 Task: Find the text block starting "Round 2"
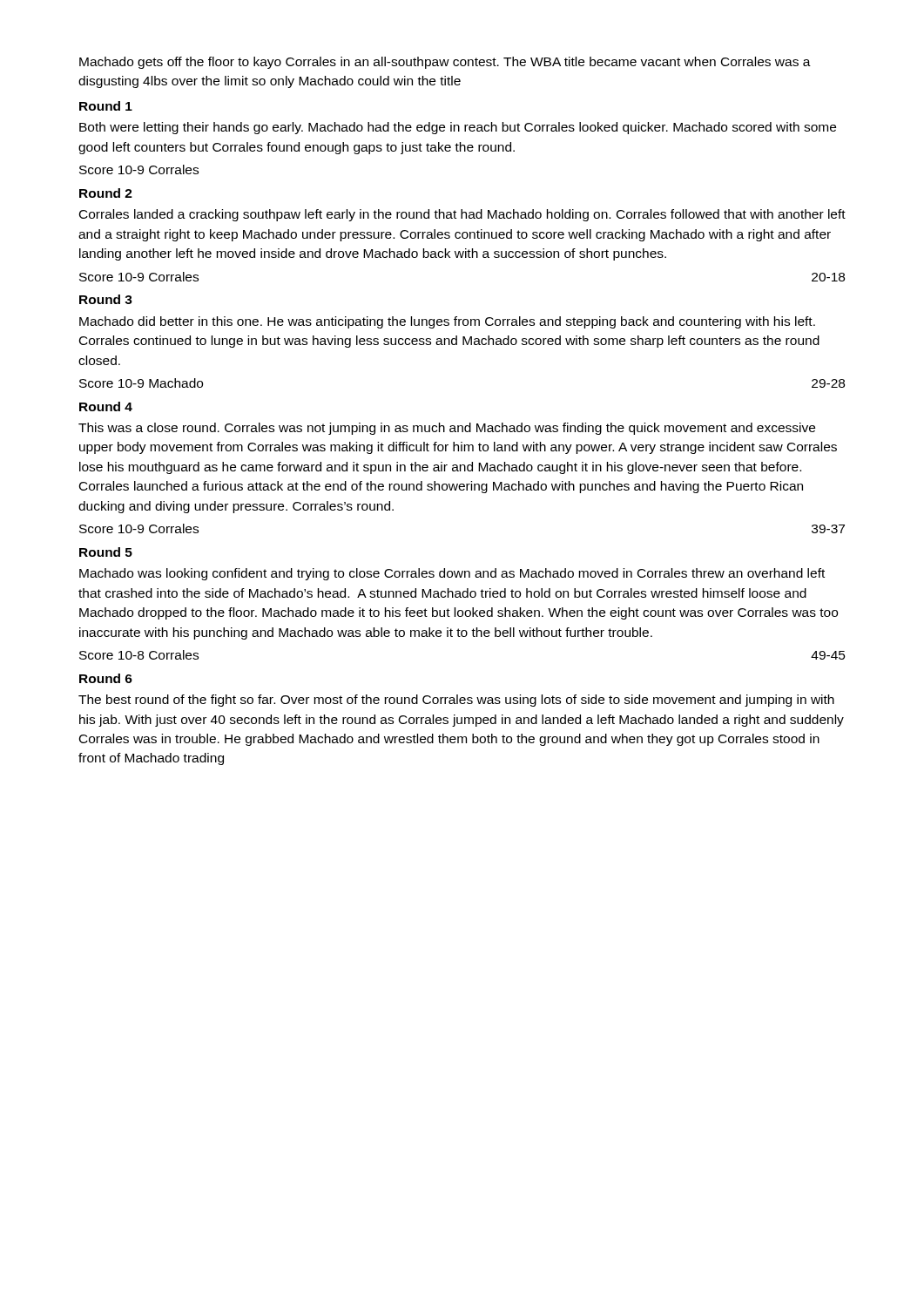(105, 193)
